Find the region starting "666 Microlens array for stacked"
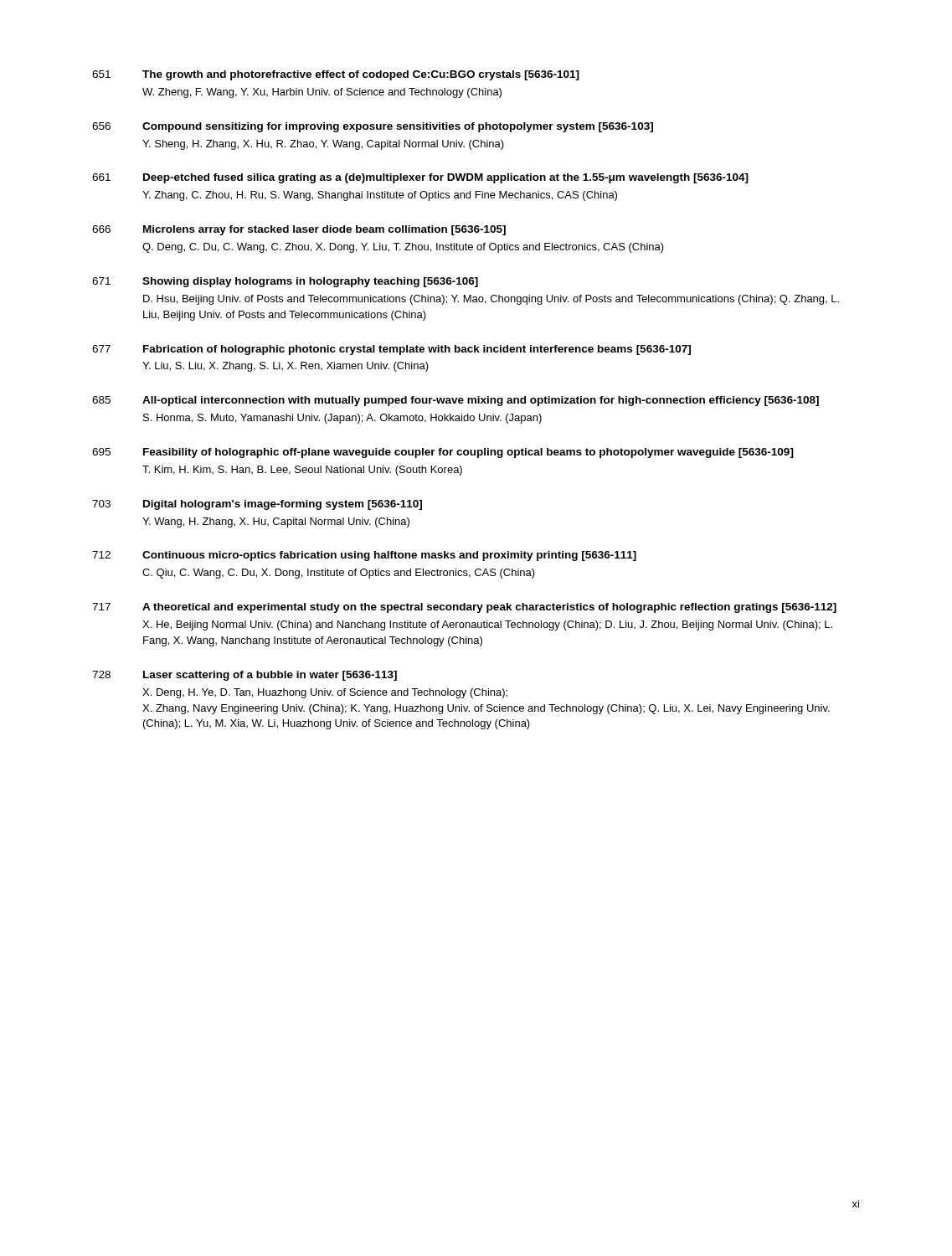Viewport: 952px width, 1256px height. pos(476,239)
